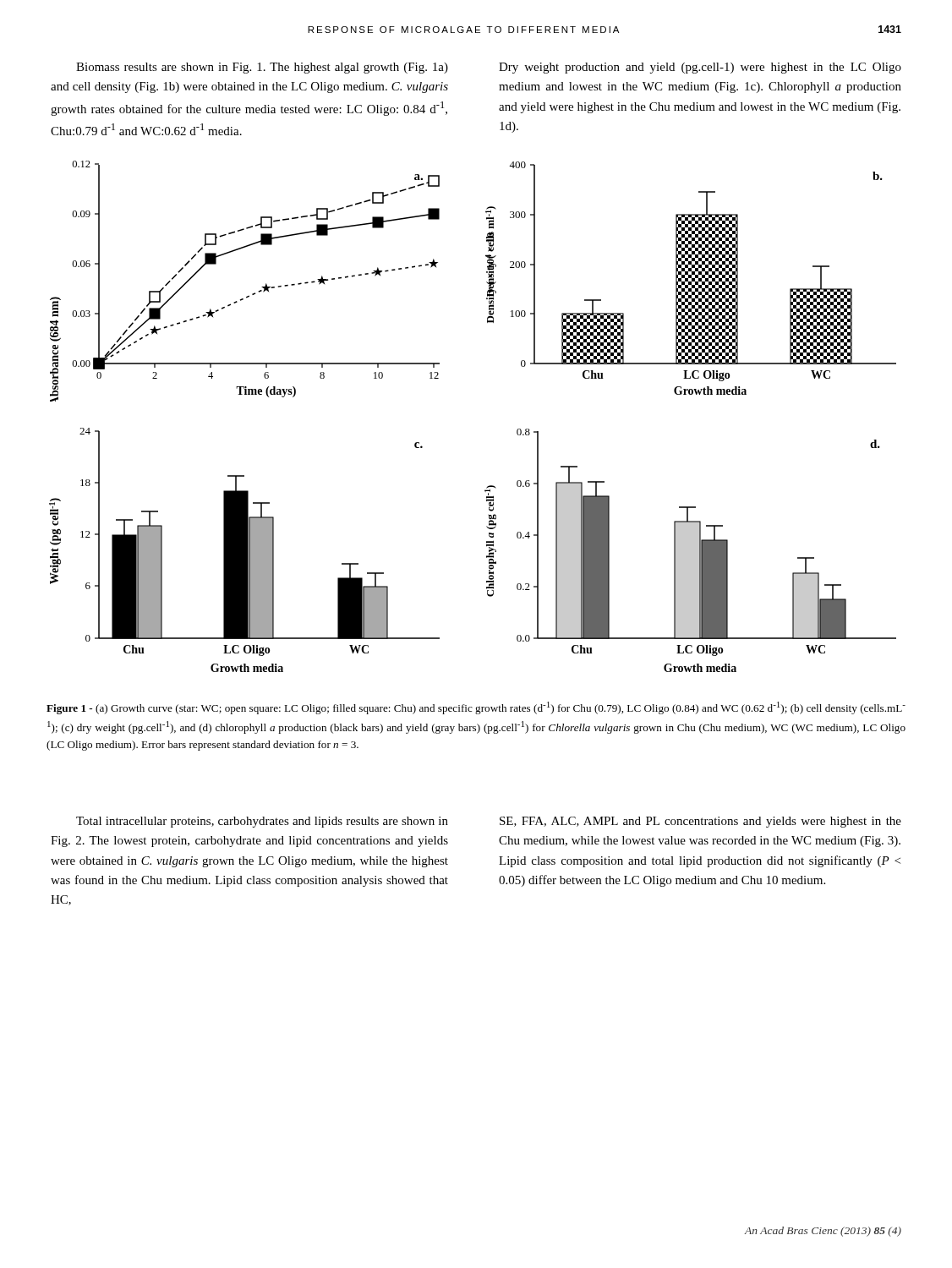Point to the caption beginning "Figure 1 - (a) Growth"
952x1268 pixels.
[x=476, y=725]
